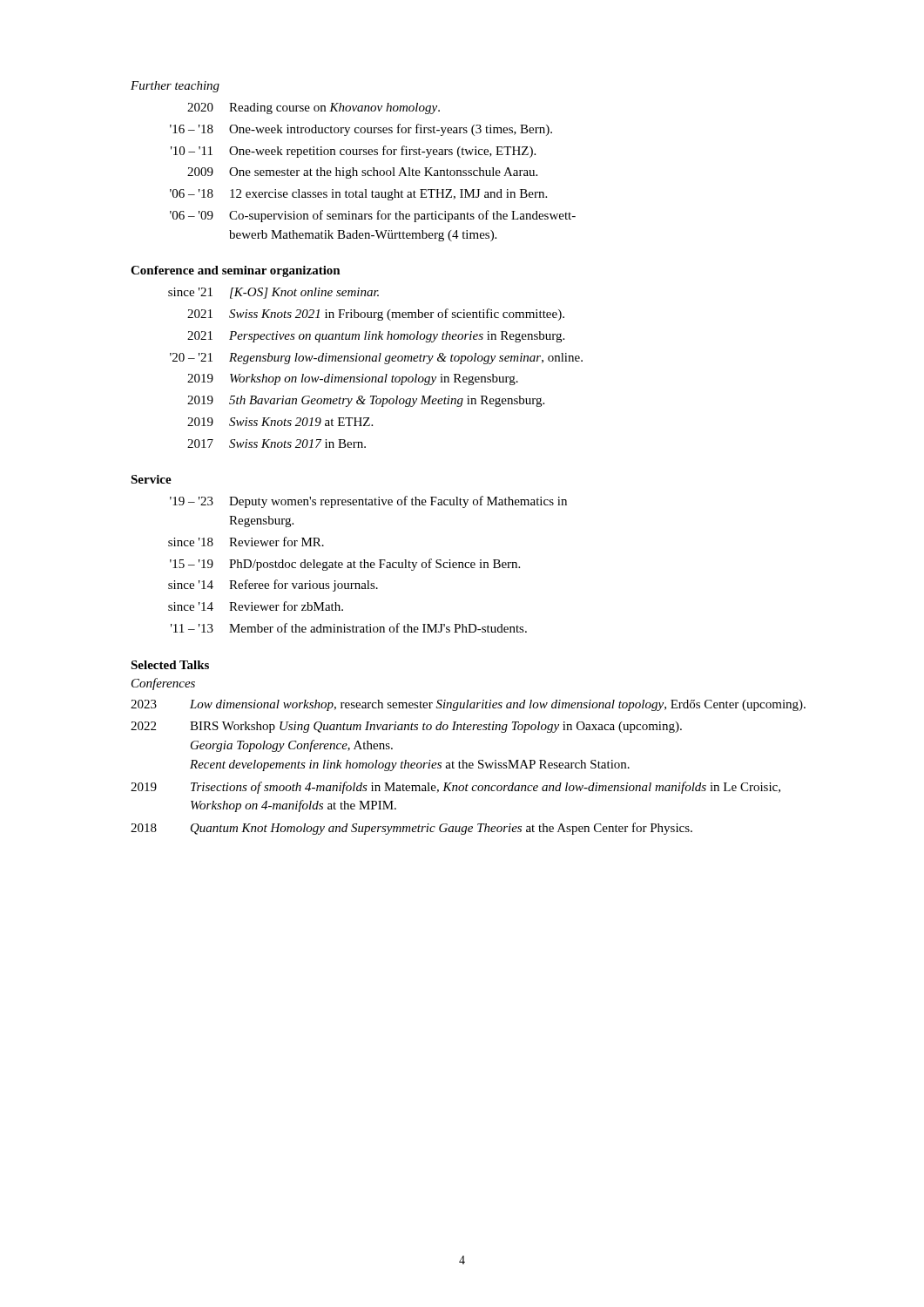
Task: Point to the region starting "'06 – '09 Co-supervision of seminars"
Action: coord(475,225)
